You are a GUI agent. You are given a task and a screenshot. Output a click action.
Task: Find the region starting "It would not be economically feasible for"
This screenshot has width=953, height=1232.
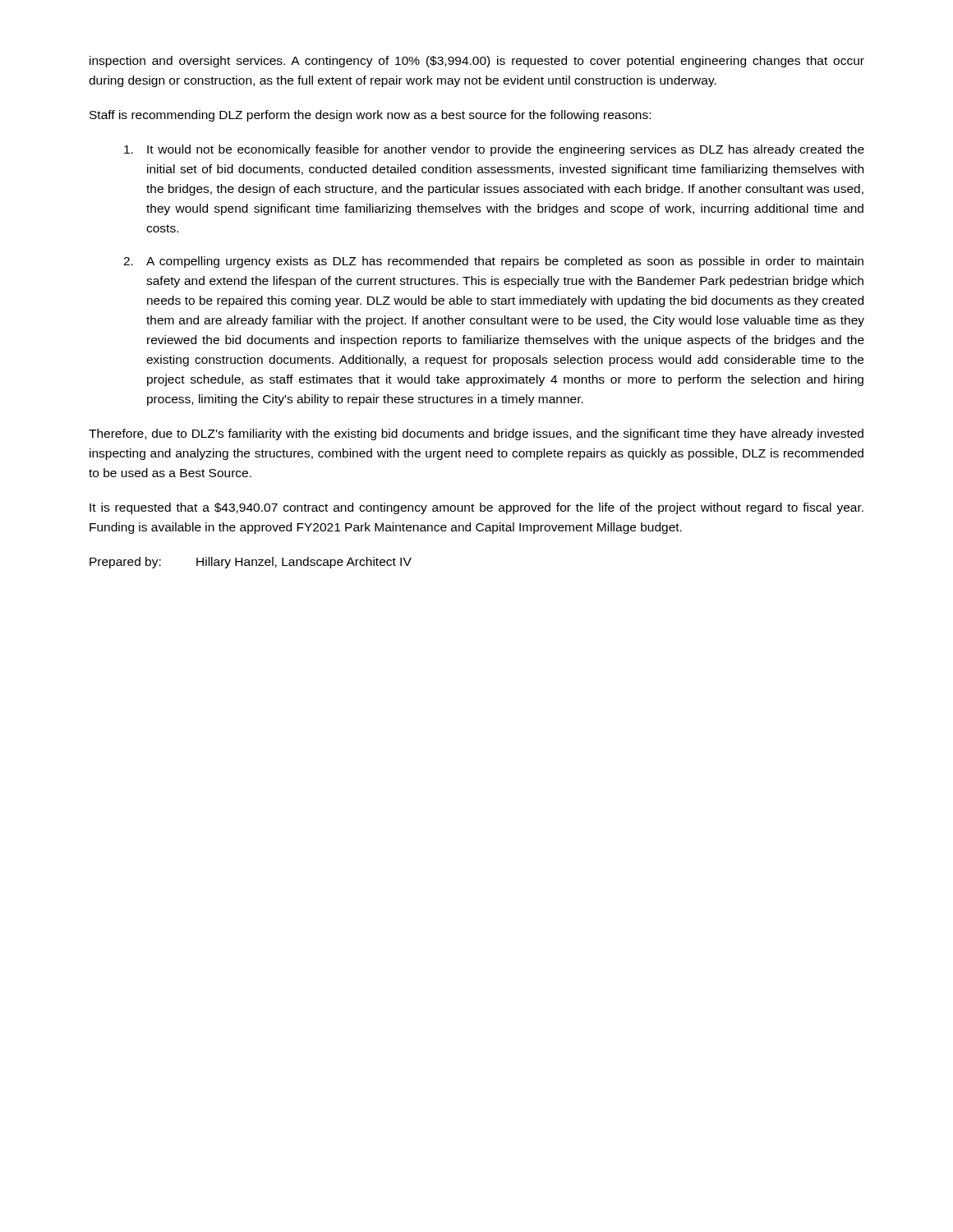(x=494, y=189)
